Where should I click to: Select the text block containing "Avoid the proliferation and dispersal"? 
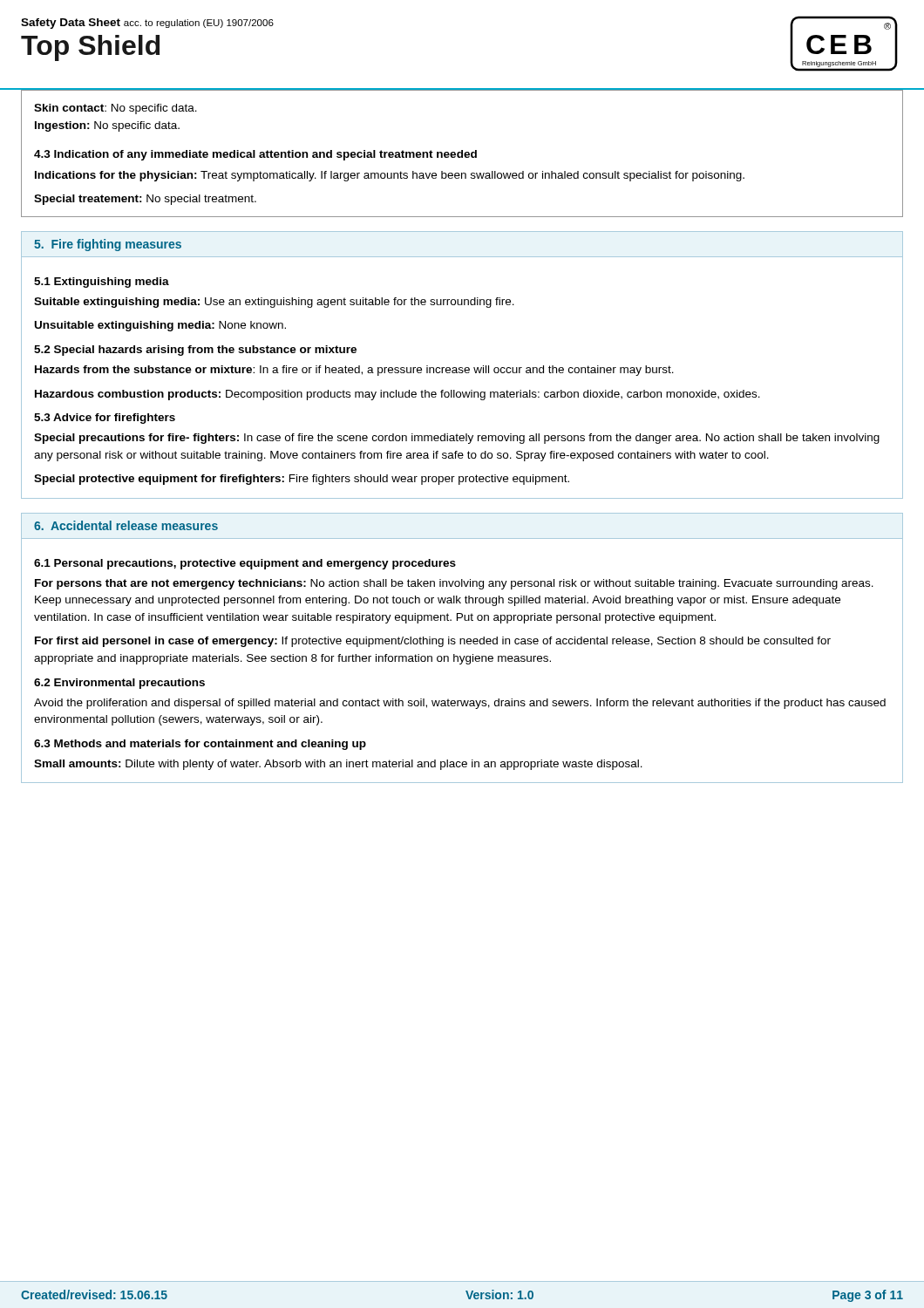[x=462, y=711]
